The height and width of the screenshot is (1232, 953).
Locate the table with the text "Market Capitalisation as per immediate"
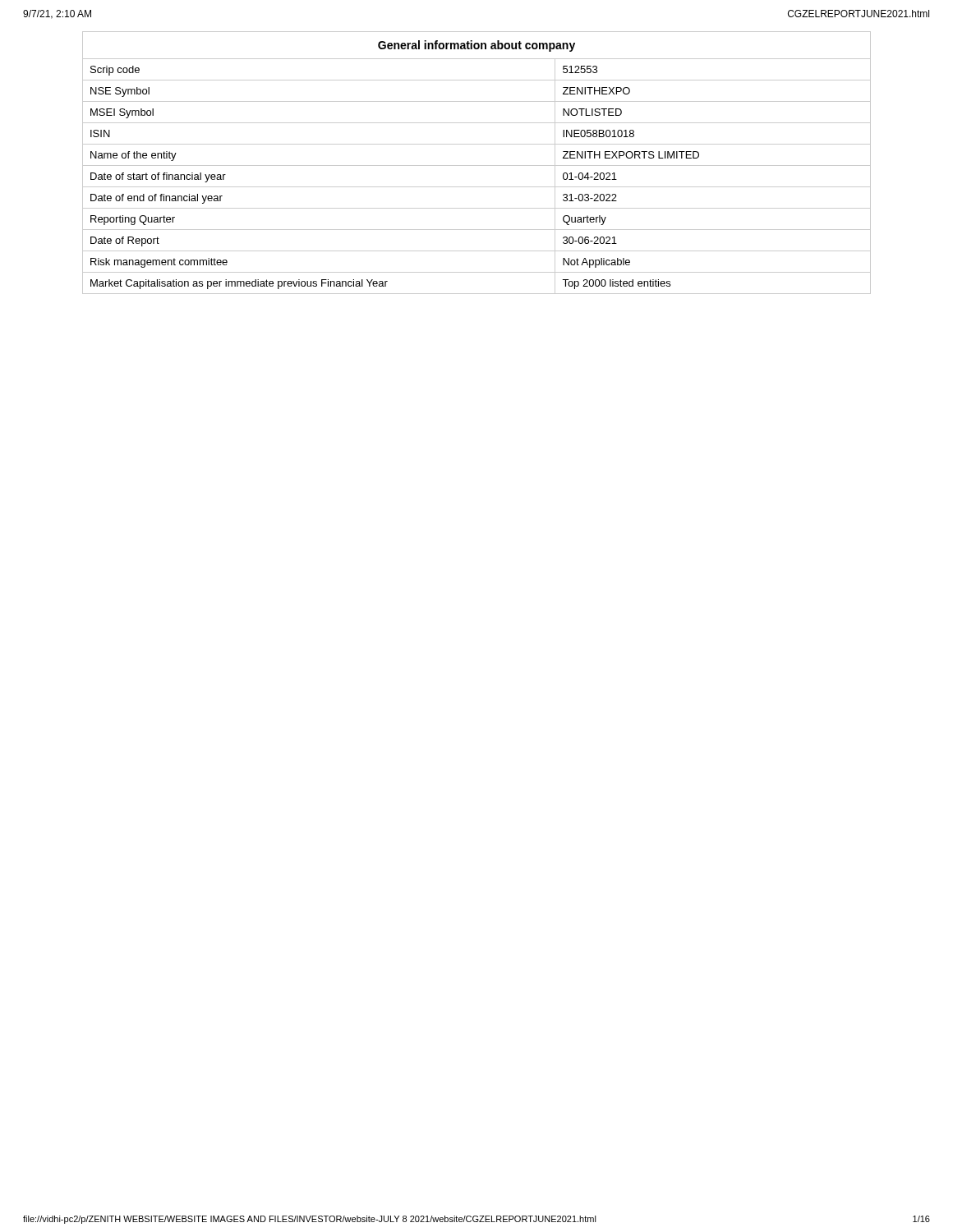(x=476, y=163)
